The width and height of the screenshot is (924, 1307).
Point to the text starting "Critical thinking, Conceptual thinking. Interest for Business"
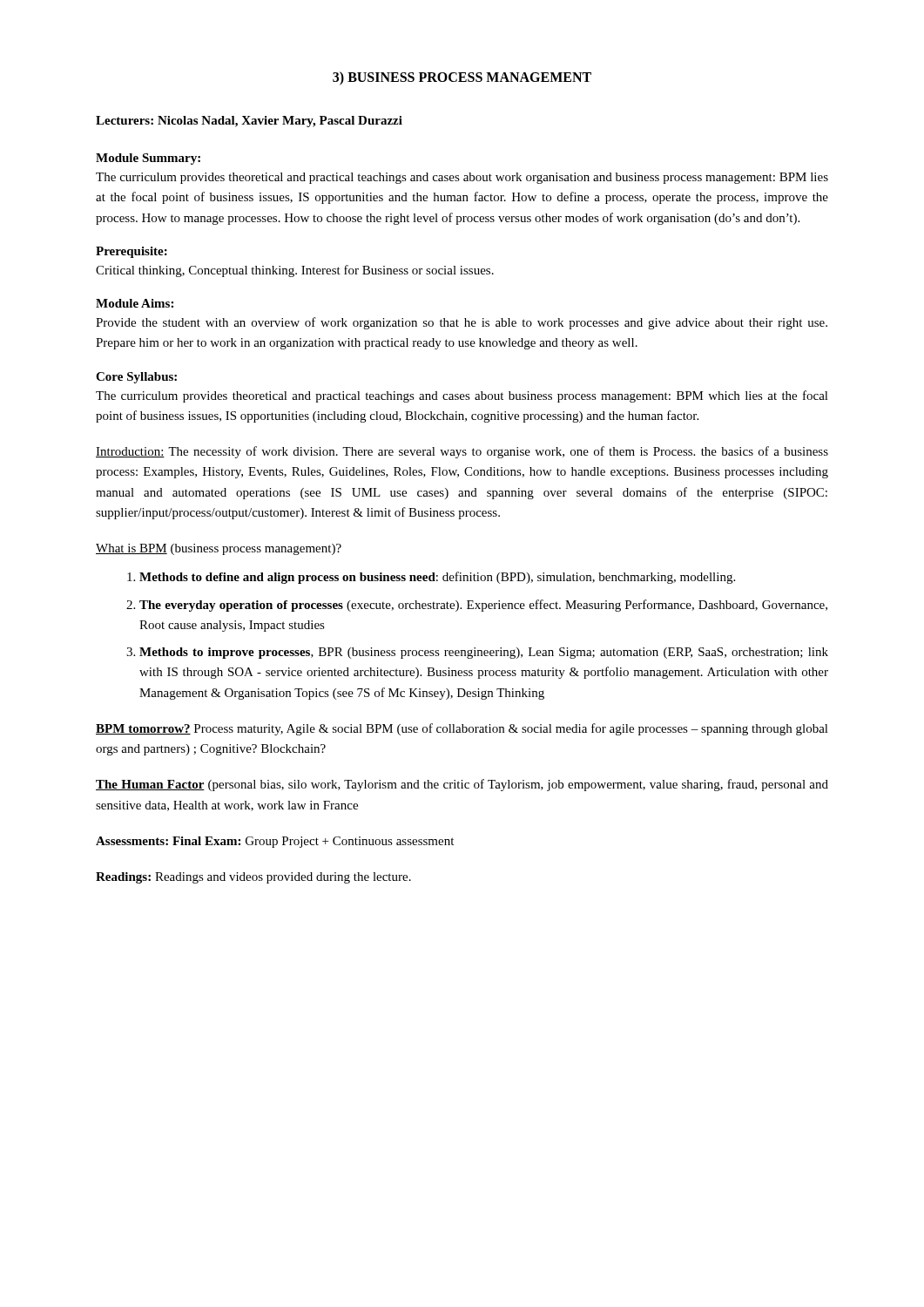point(295,270)
